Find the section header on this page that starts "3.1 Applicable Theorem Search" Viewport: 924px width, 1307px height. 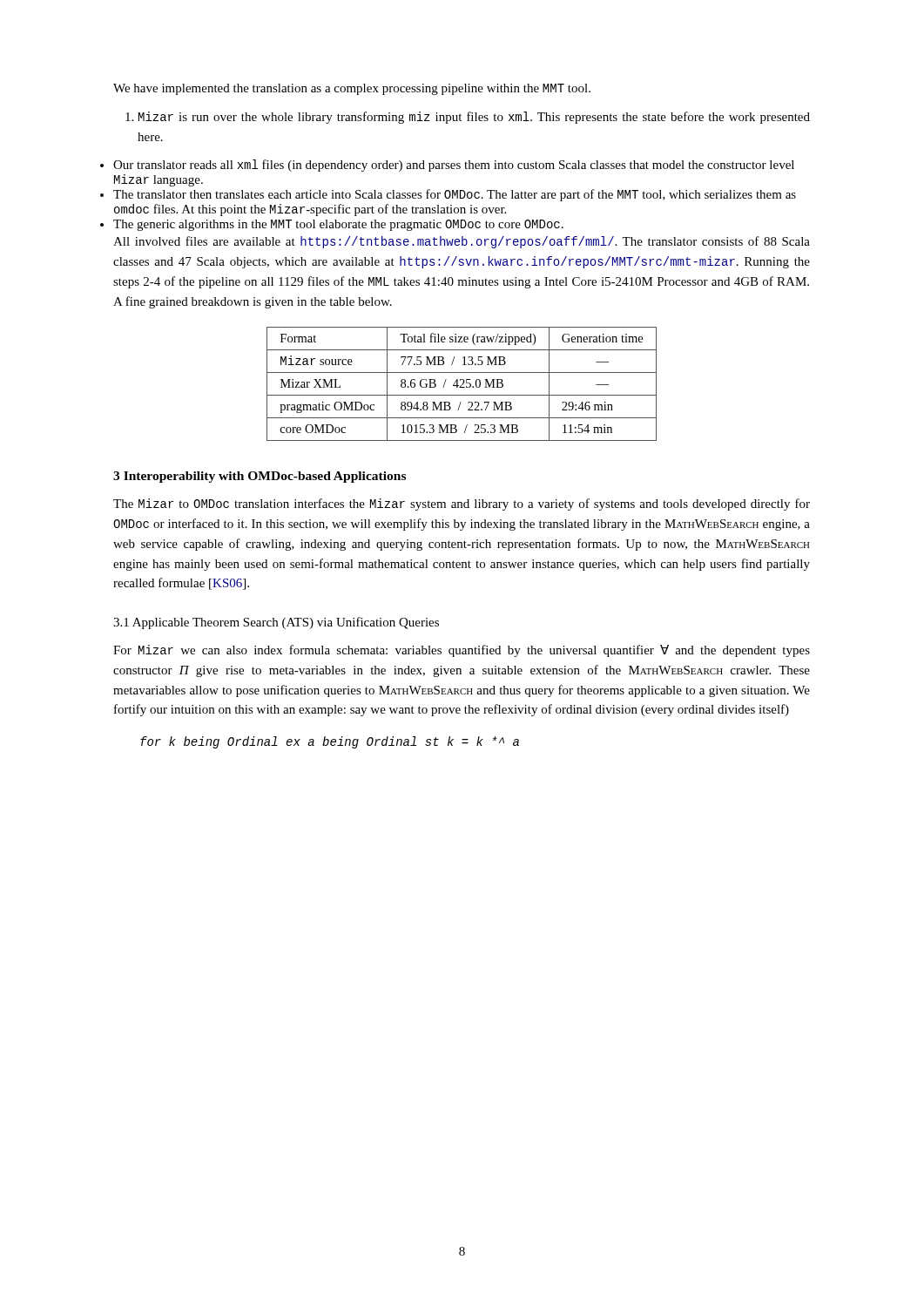(276, 623)
